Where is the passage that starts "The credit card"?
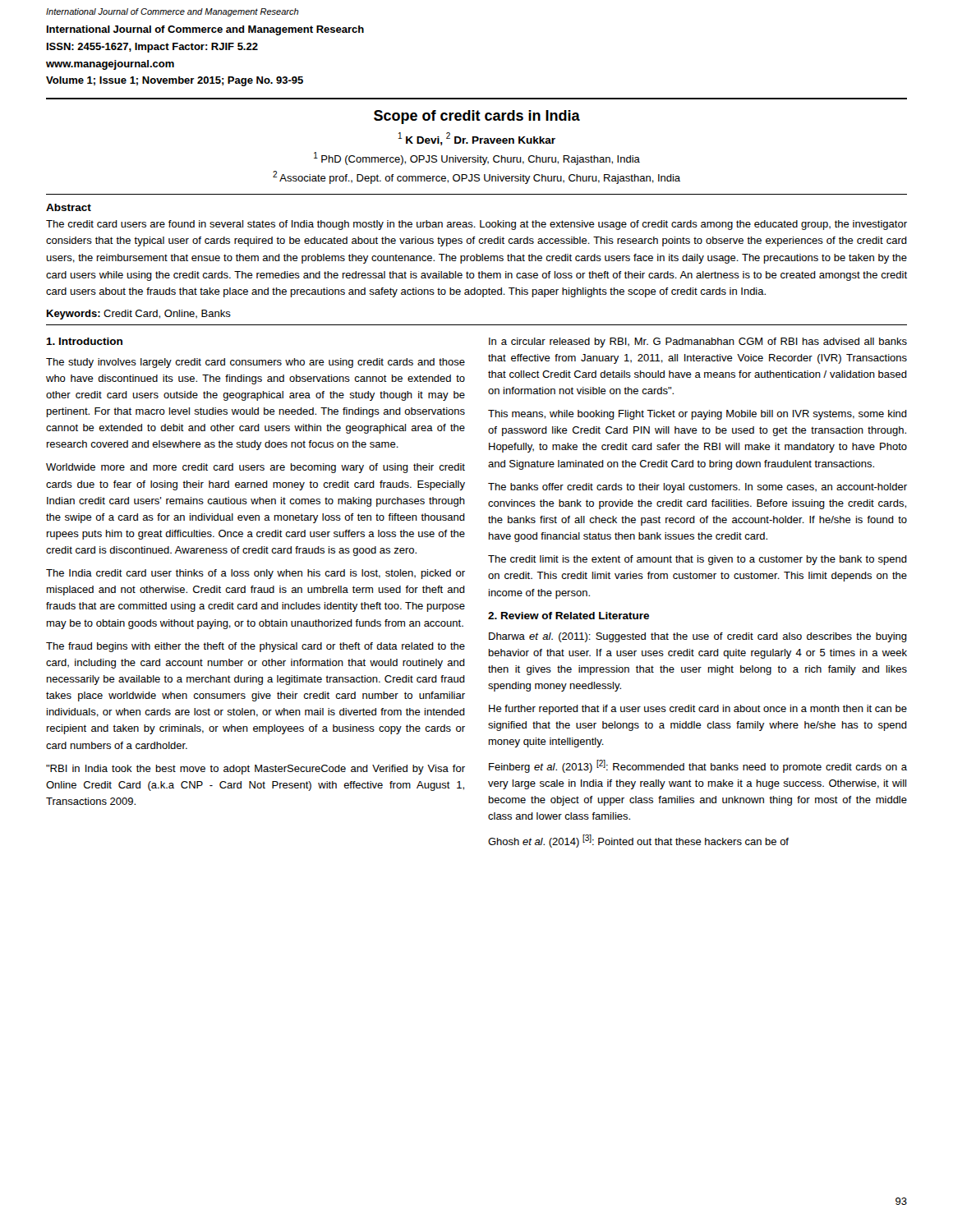 (x=476, y=257)
